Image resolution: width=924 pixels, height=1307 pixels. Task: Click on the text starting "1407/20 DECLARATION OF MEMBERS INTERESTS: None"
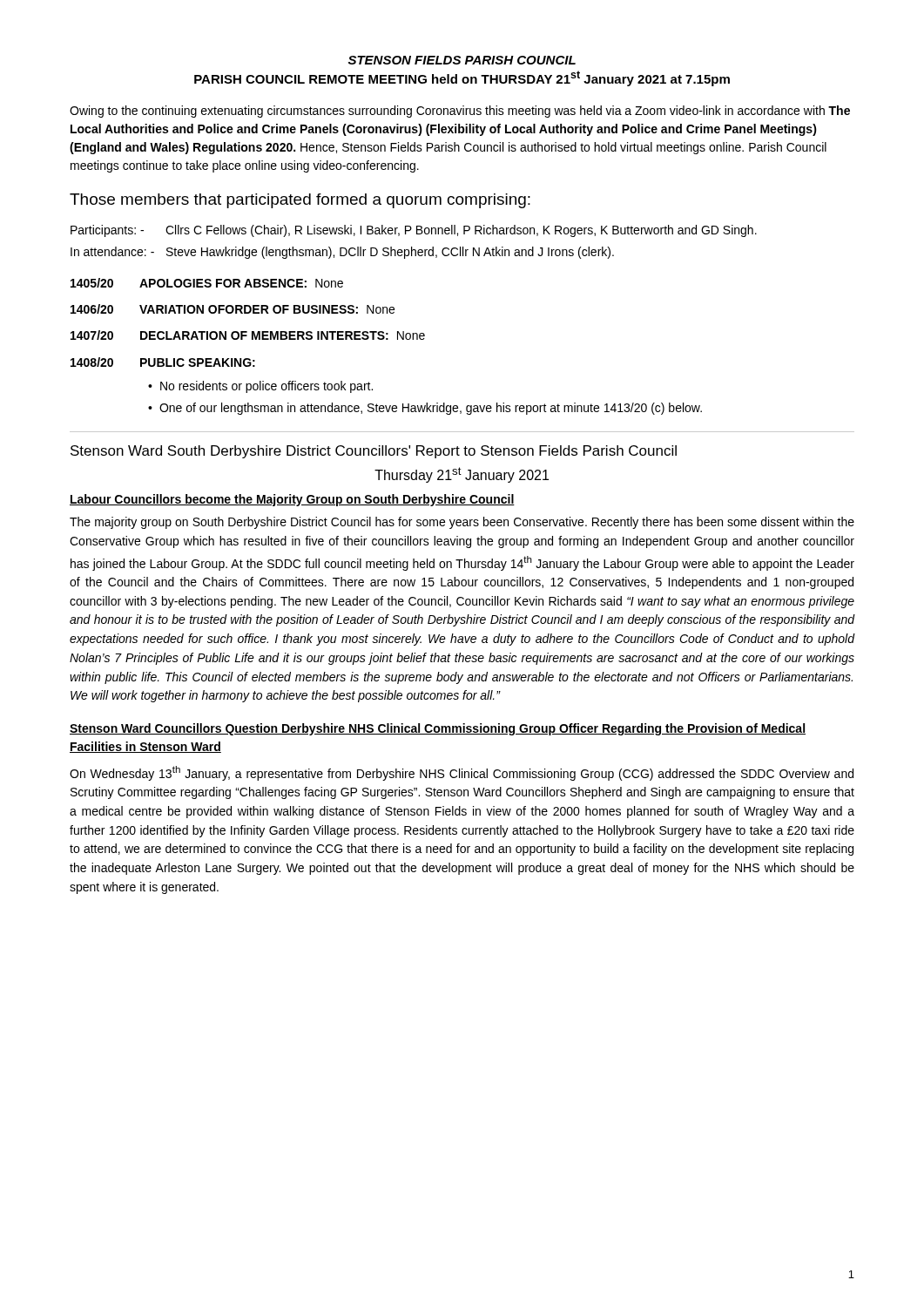coord(248,335)
